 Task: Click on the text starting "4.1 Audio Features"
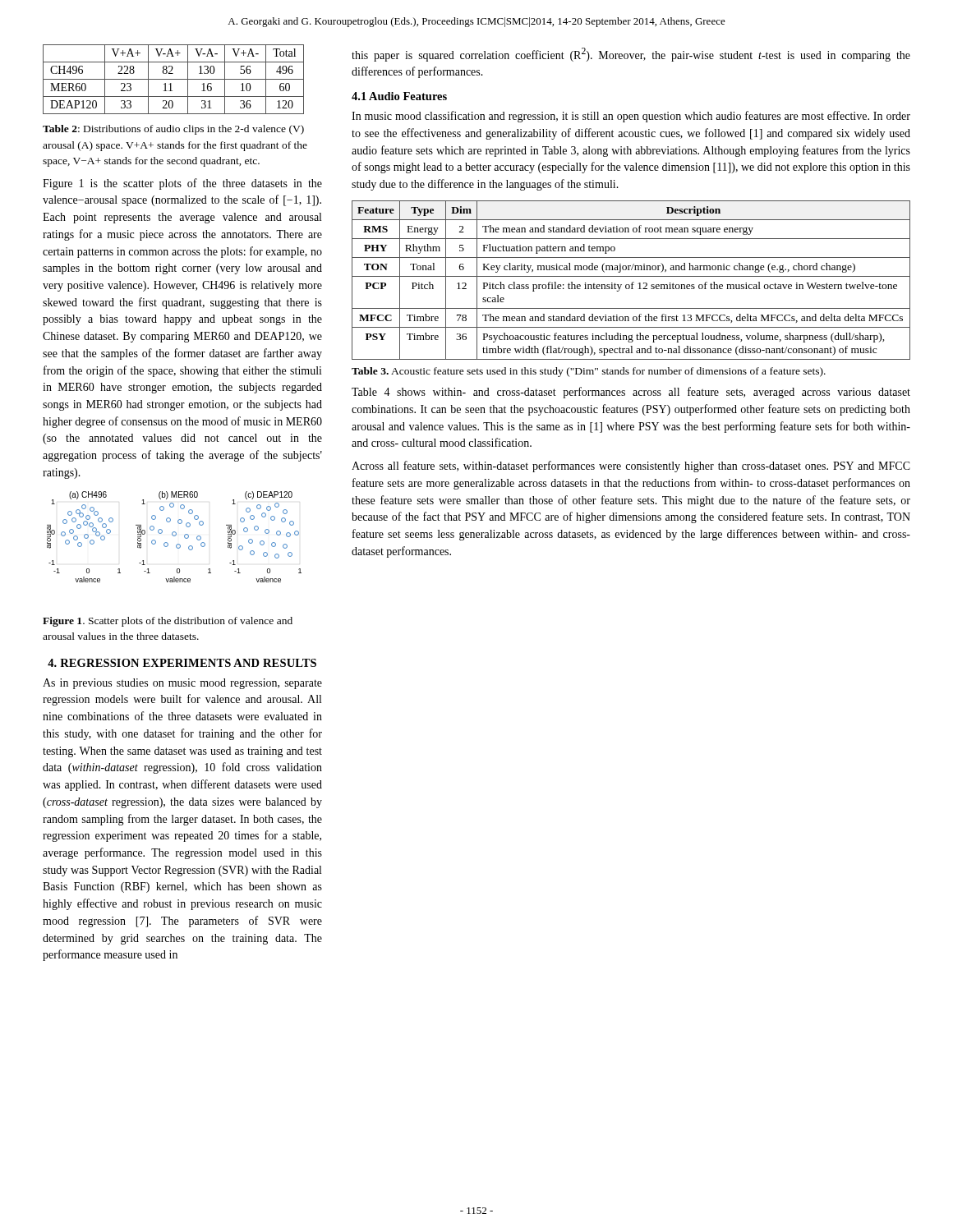point(399,96)
